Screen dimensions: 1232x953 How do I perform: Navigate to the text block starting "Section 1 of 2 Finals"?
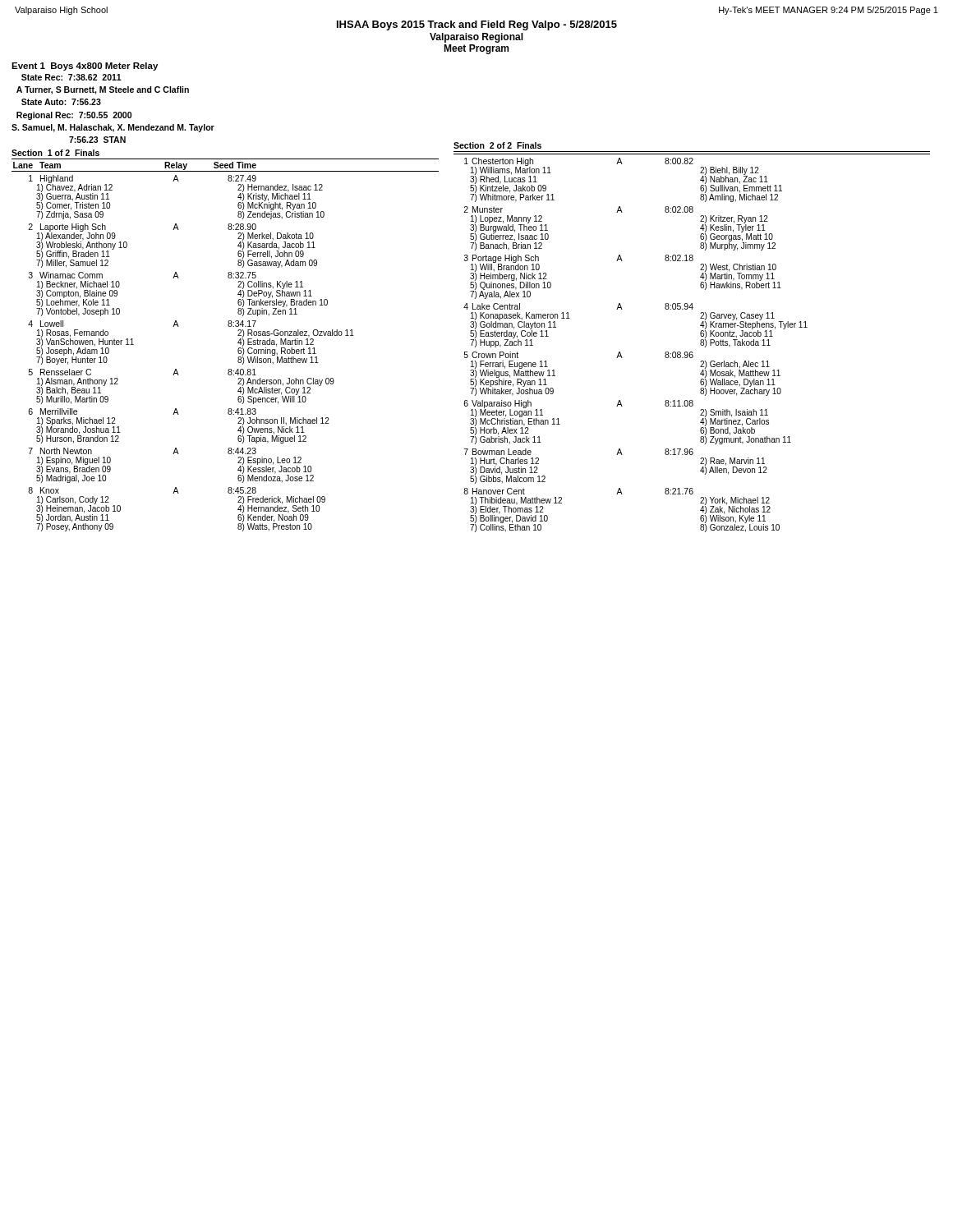[x=56, y=153]
